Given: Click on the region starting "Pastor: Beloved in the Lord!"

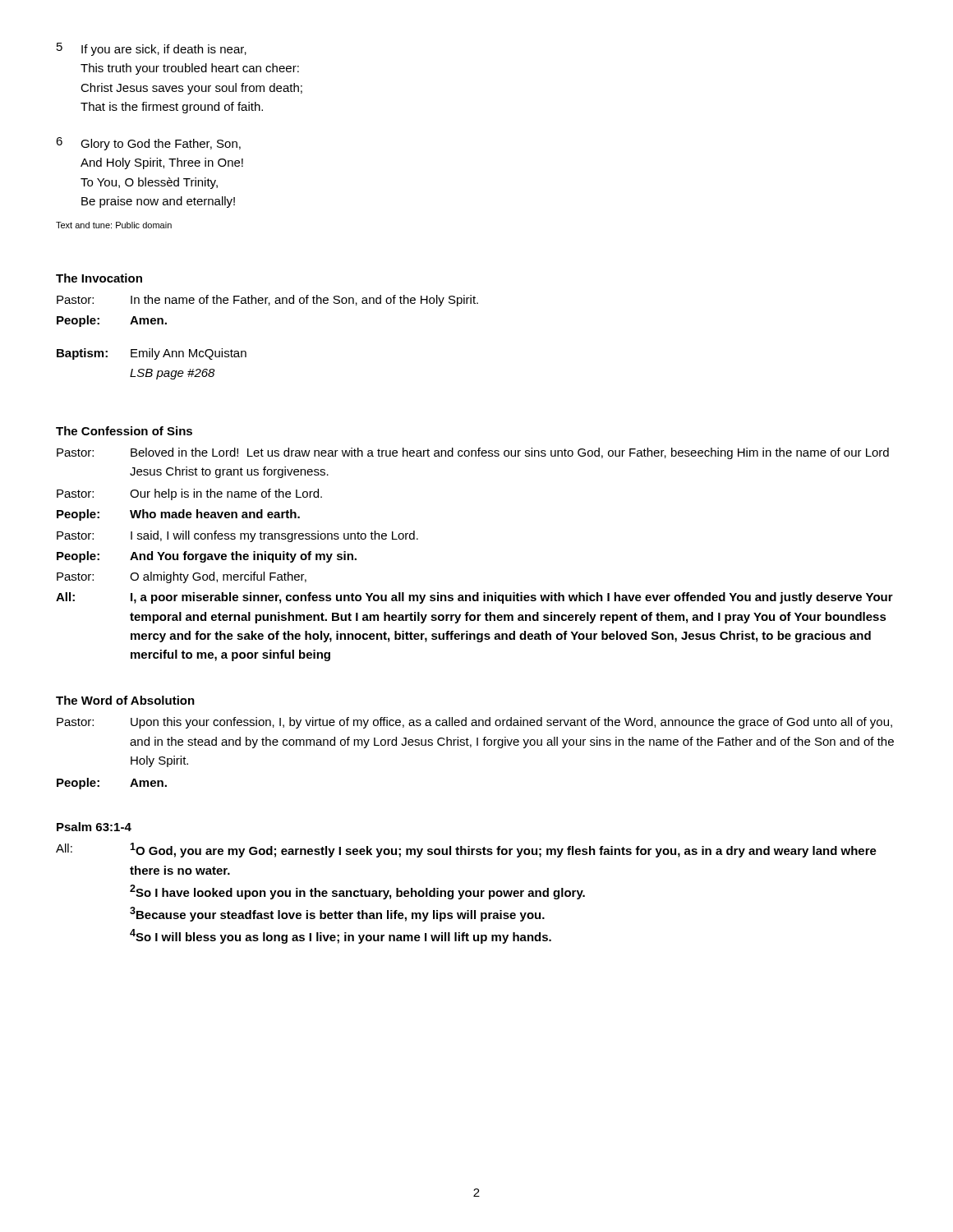Looking at the screenshot, I should point(473,453).
